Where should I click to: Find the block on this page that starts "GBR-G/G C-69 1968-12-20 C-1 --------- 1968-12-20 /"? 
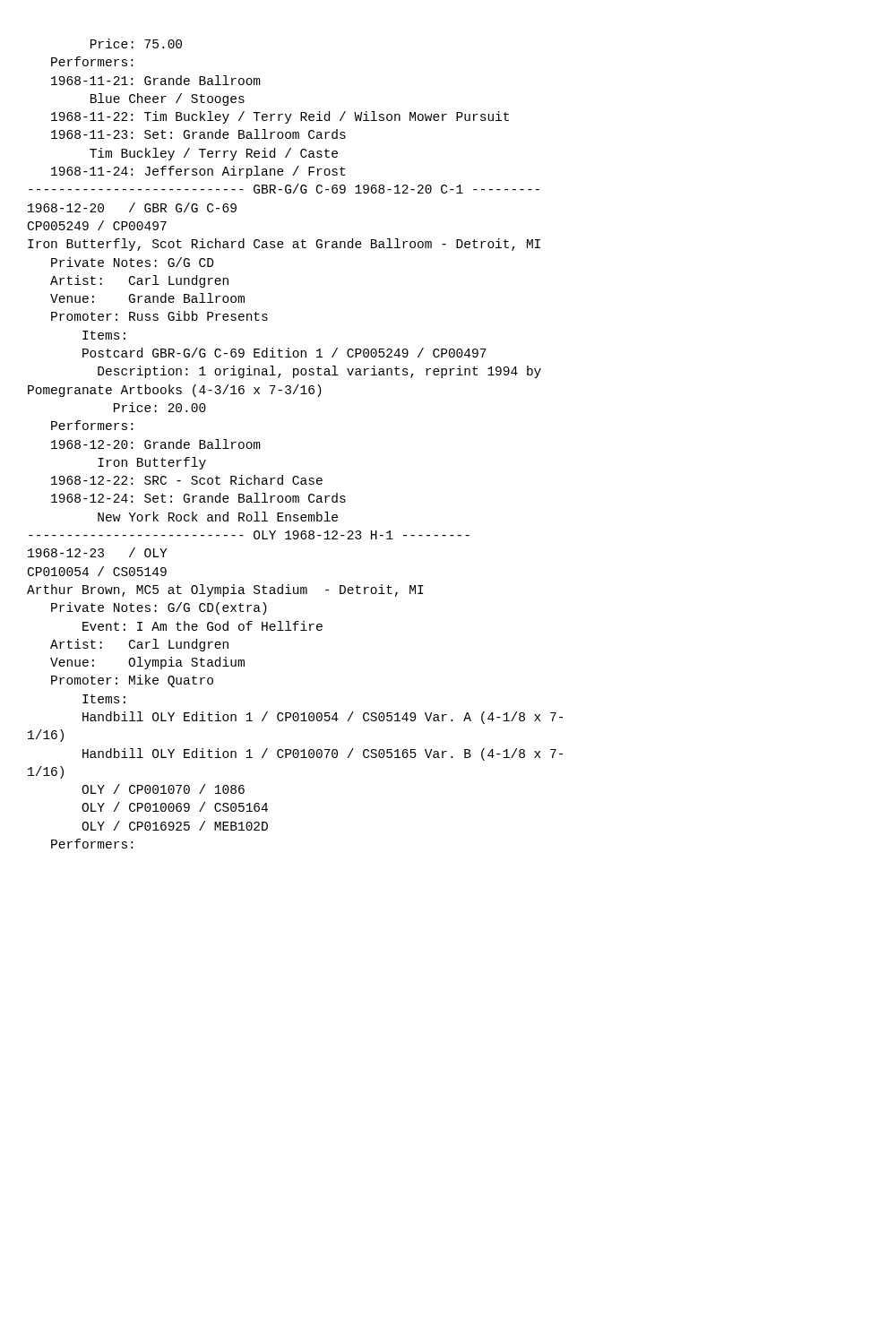pos(448,354)
